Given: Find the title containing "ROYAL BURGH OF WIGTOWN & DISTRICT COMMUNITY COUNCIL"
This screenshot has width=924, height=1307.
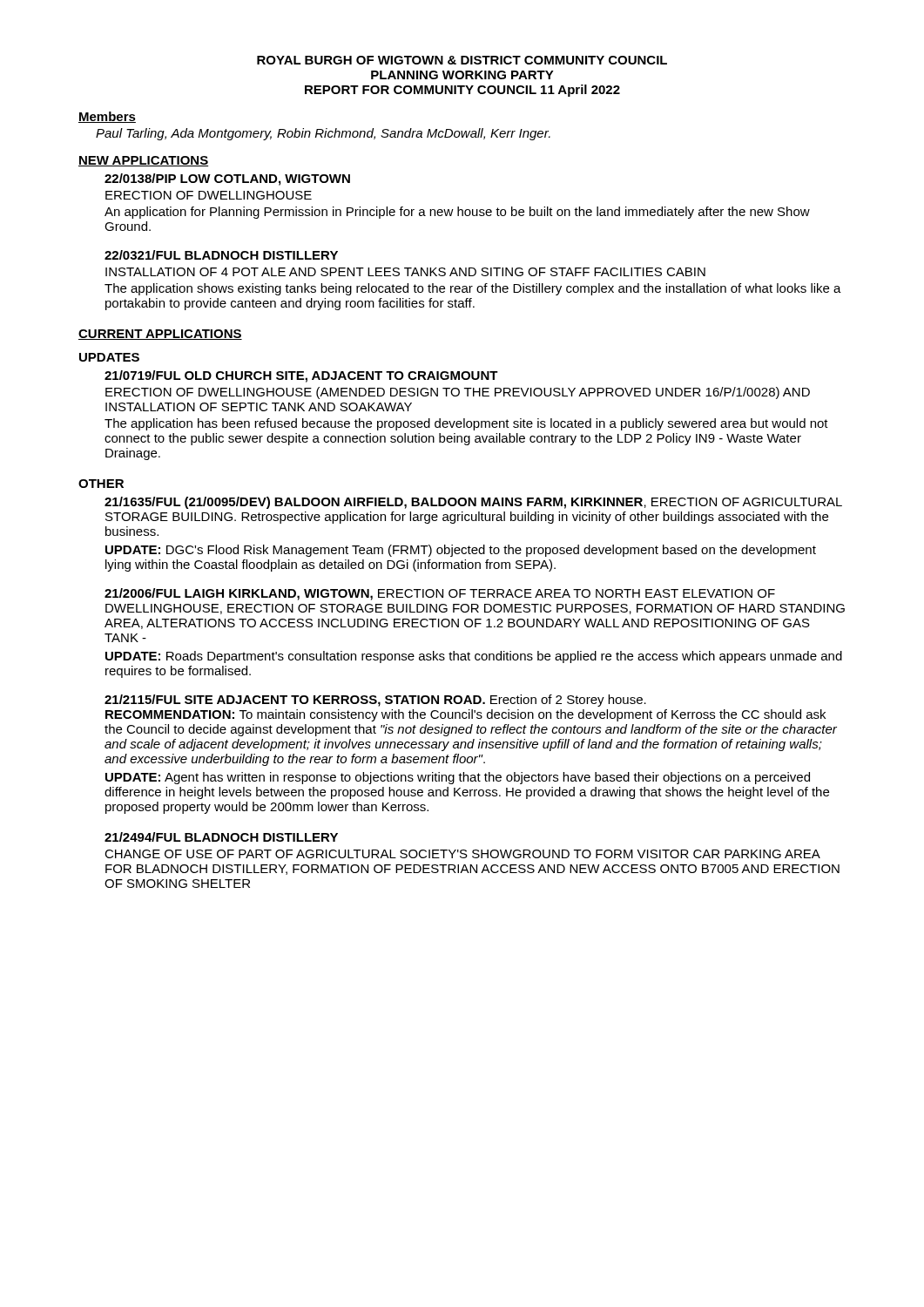Looking at the screenshot, I should pyautogui.click(x=462, y=74).
